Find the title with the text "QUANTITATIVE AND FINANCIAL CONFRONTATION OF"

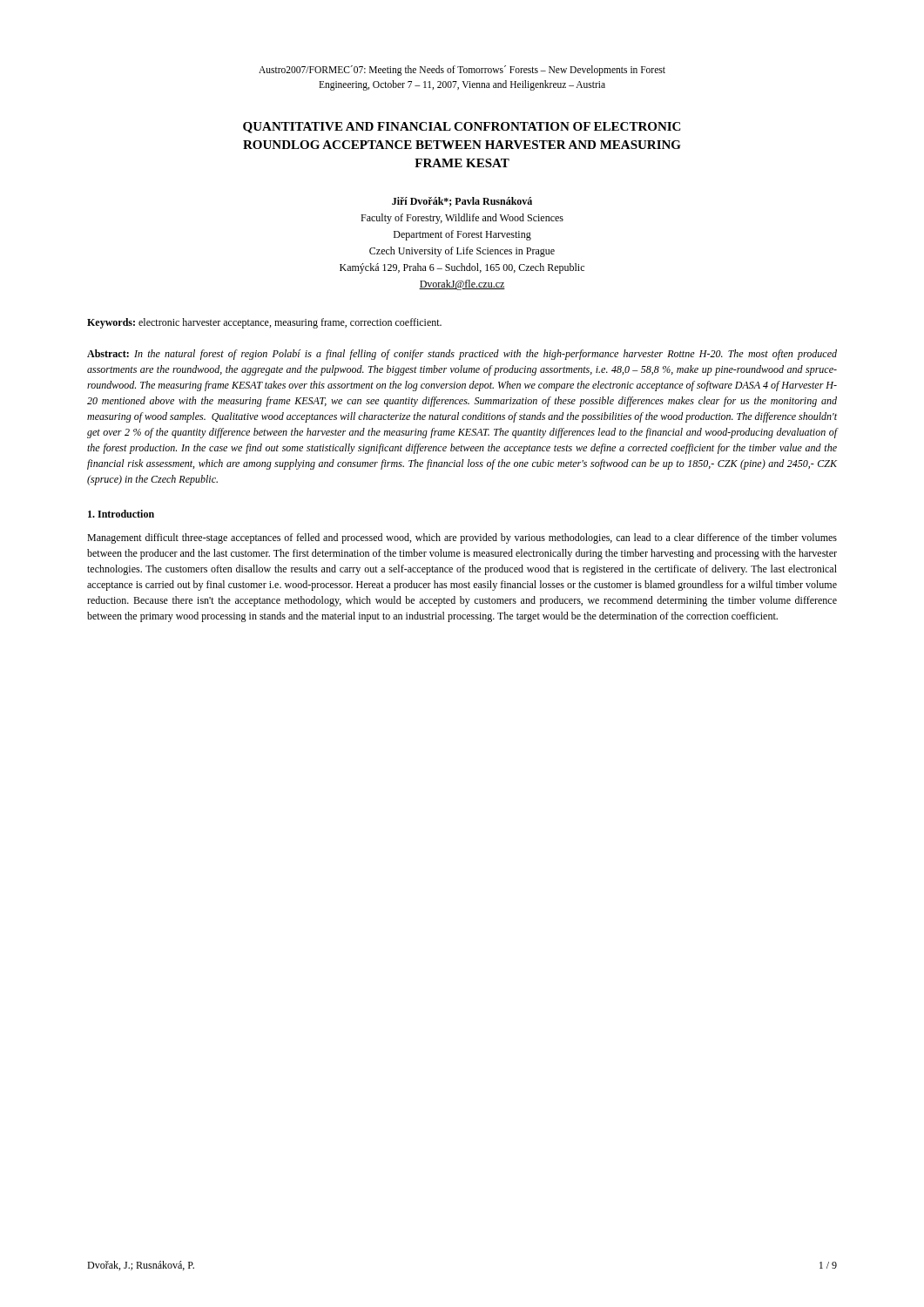tap(462, 144)
